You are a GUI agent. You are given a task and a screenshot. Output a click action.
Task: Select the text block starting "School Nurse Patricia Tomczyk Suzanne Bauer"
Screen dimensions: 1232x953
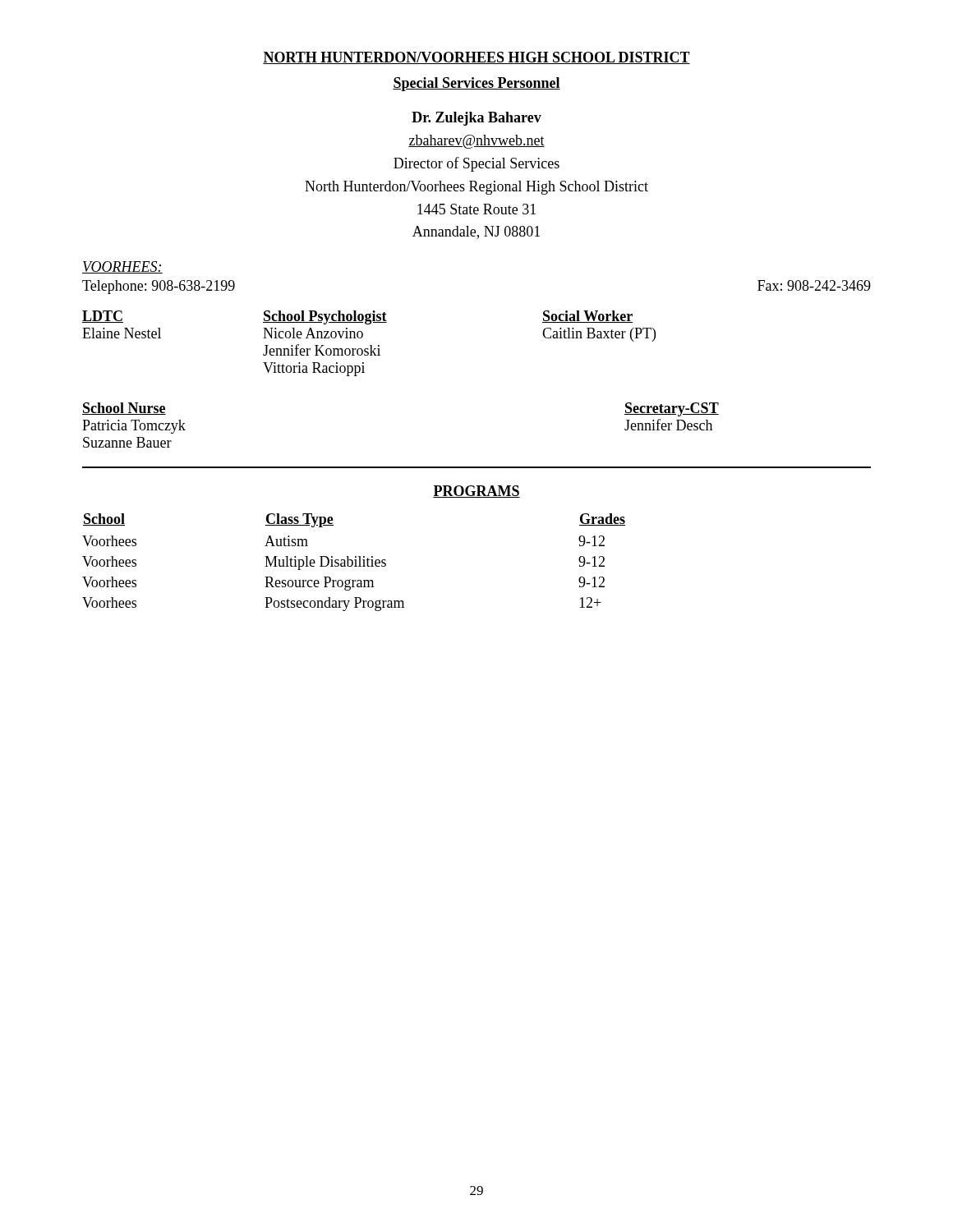[124, 409]
